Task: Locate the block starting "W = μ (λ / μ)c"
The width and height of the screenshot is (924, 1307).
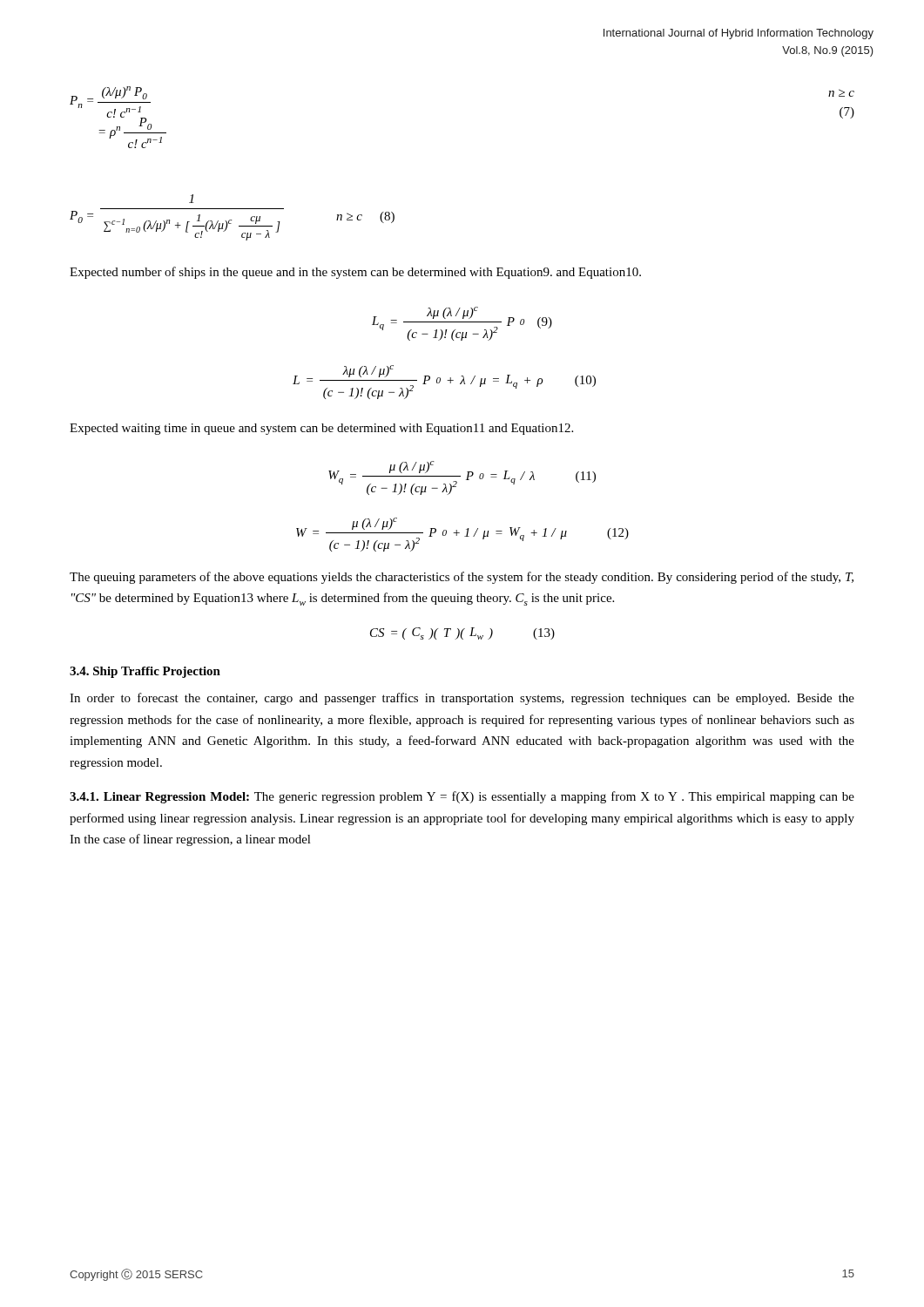Action: (462, 532)
